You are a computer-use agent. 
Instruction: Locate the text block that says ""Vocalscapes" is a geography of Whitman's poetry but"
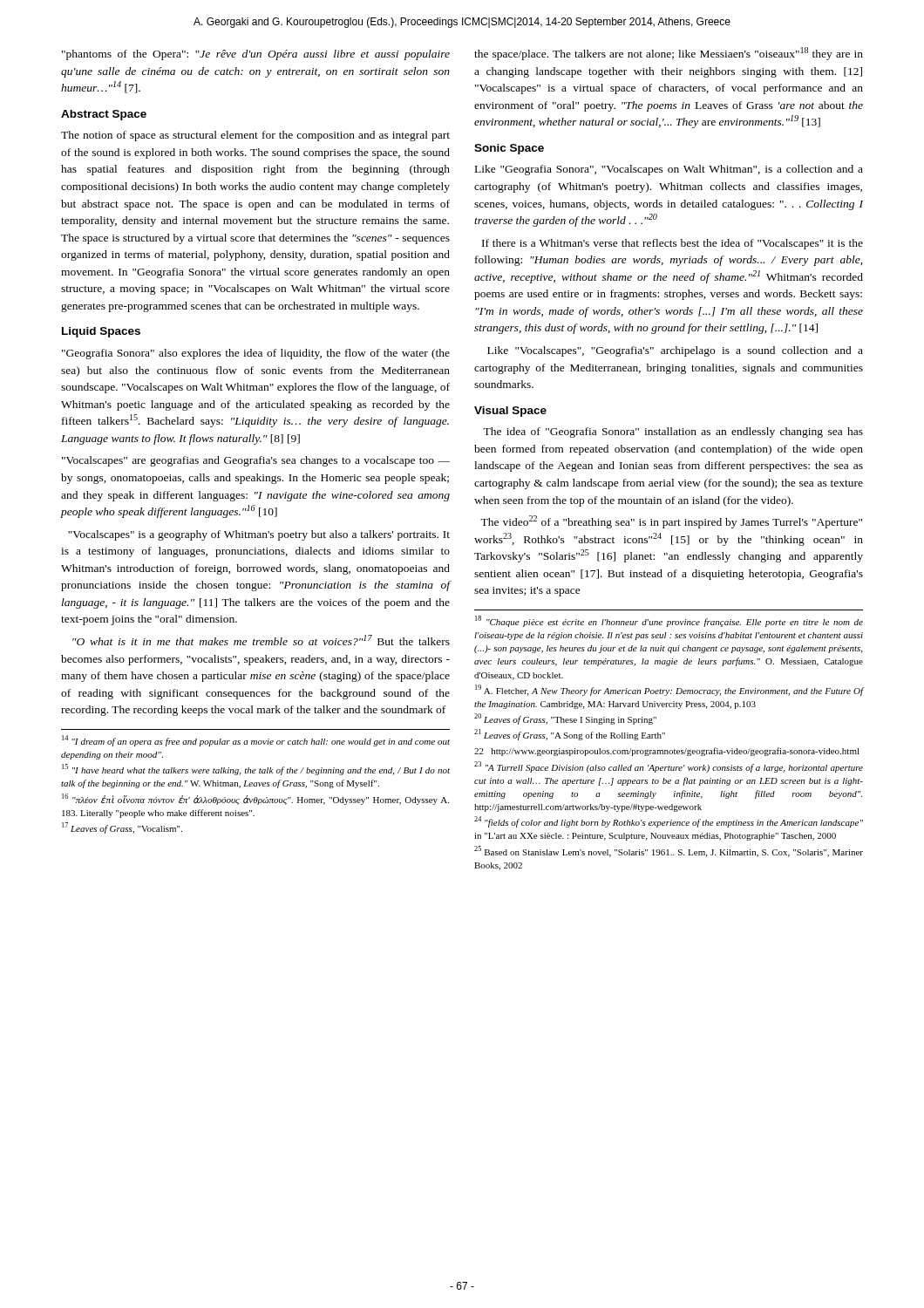[255, 577]
